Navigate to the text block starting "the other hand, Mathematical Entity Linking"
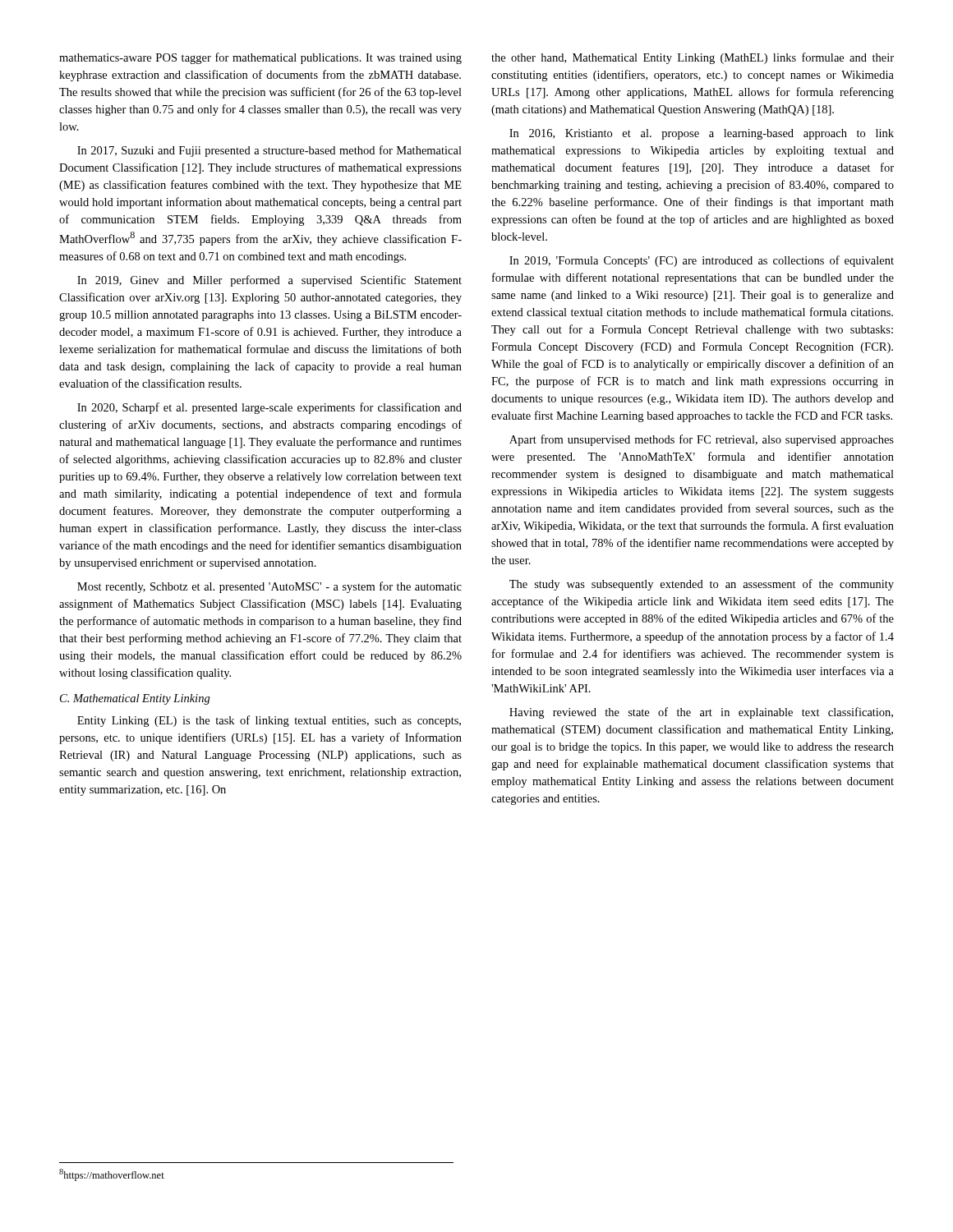 [693, 84]
